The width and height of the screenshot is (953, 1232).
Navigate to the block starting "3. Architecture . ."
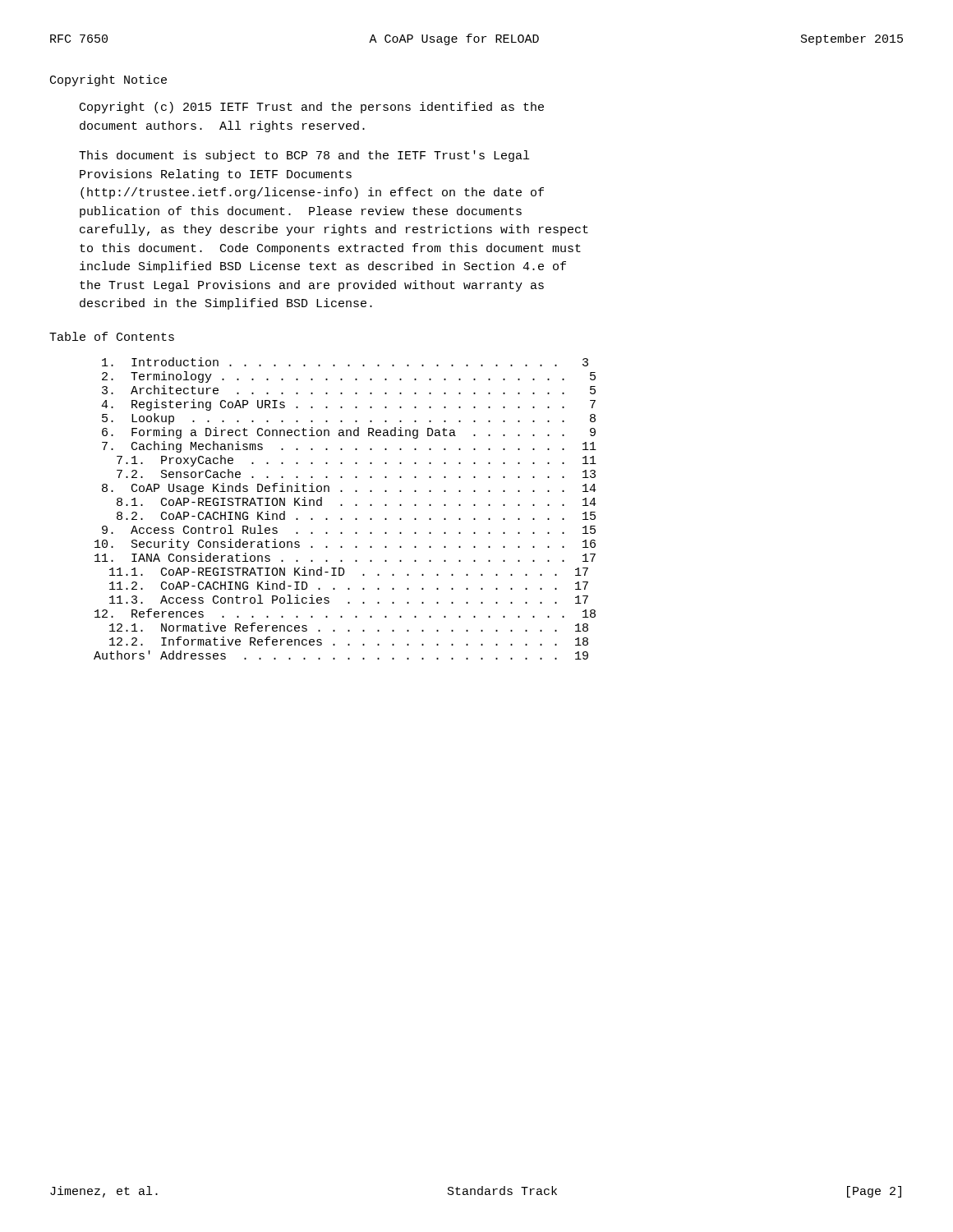(338, 391)
